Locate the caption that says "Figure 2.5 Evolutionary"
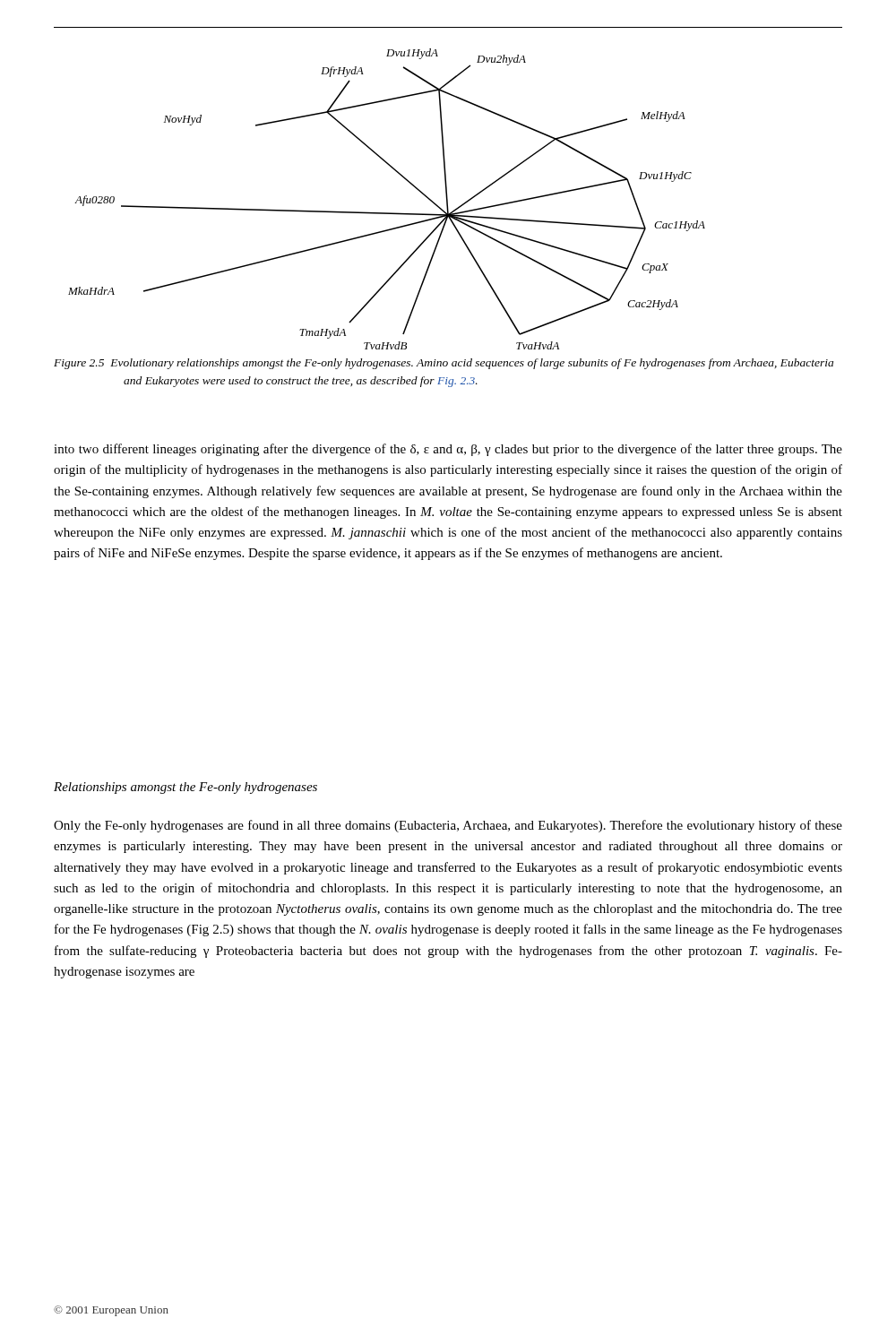 click(448, 371)
